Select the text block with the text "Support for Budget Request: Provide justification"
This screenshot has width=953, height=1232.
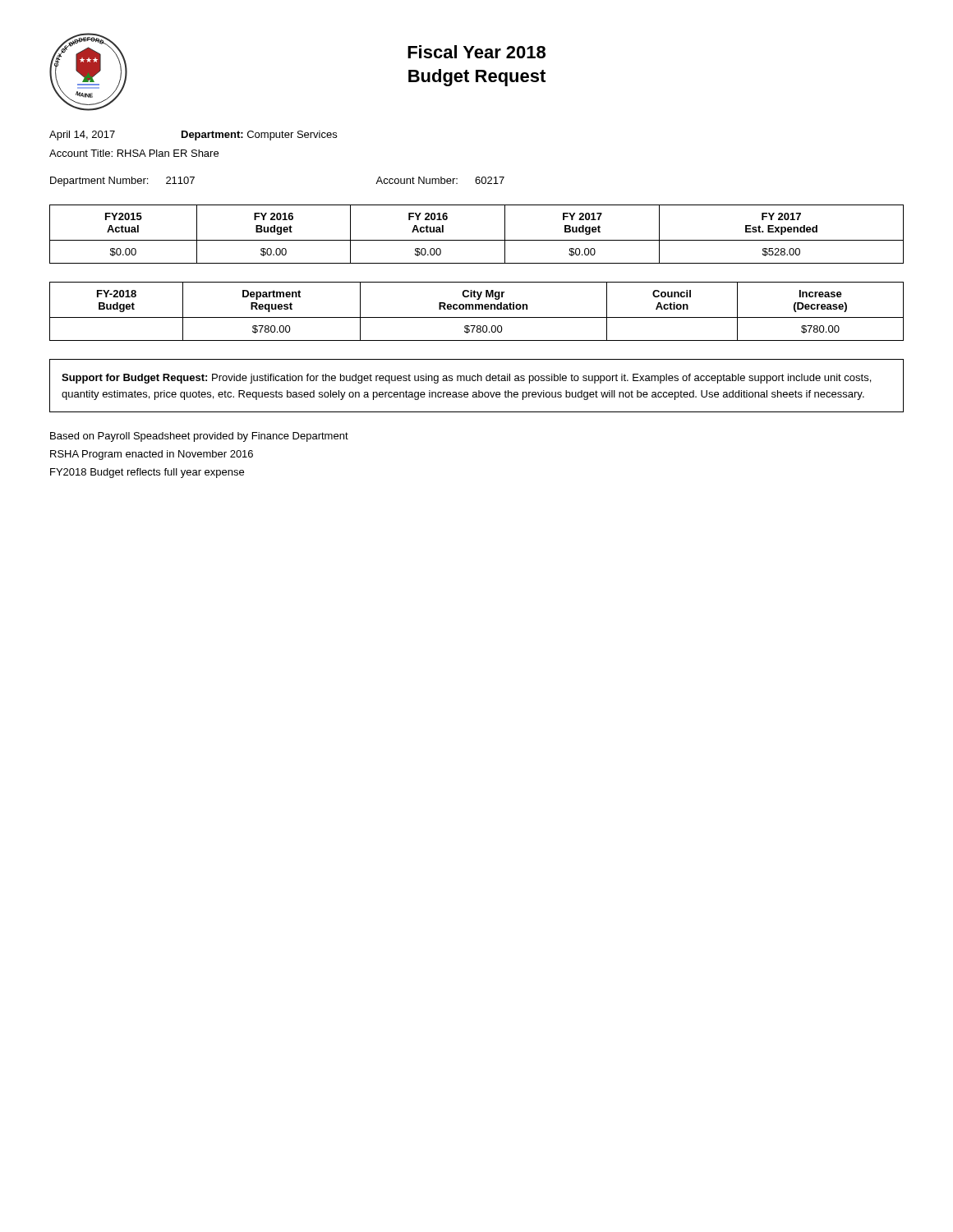coord(467,385)
